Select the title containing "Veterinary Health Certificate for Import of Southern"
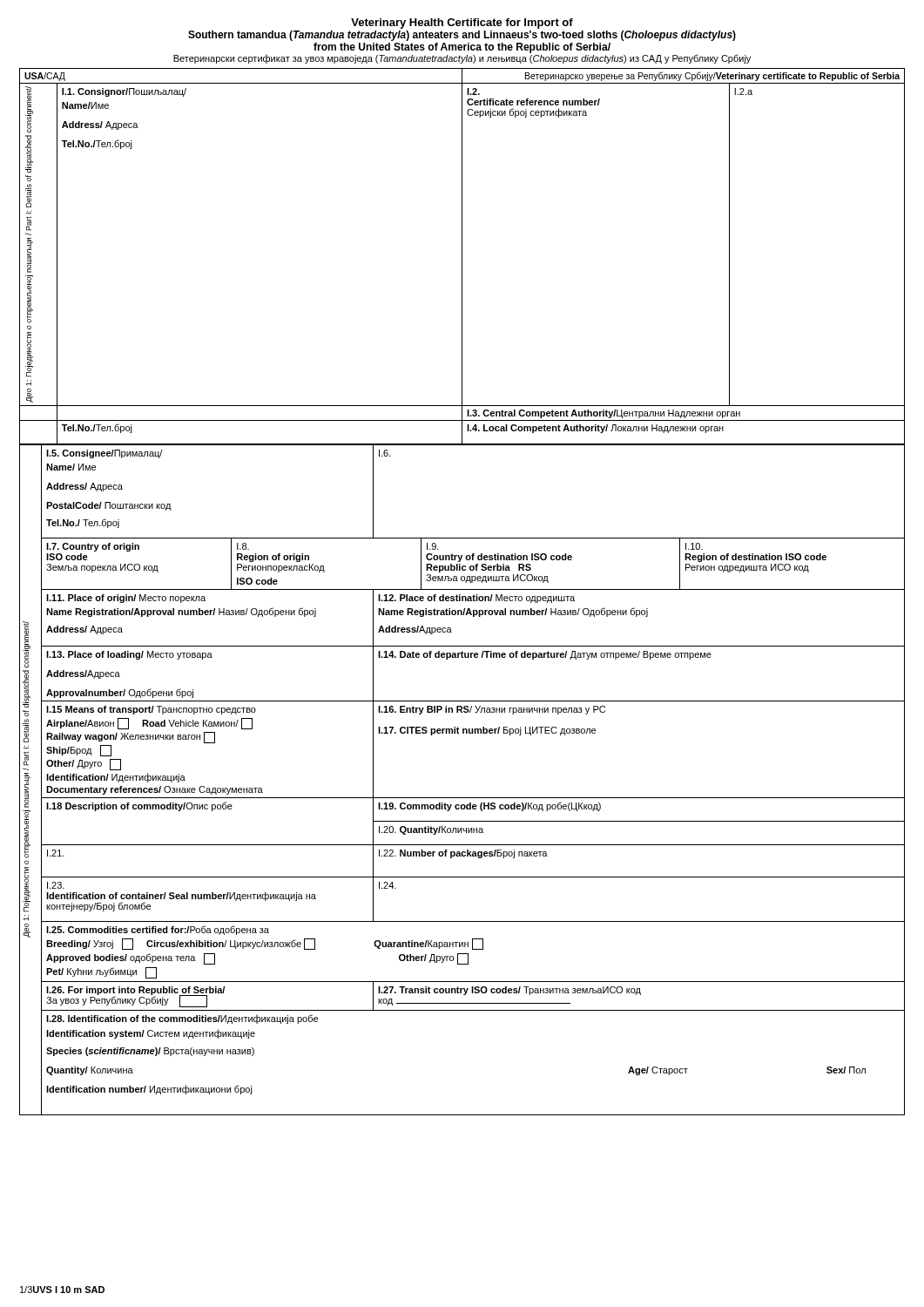This screenshot has height=1307, width=924. (x=462, y=40)
